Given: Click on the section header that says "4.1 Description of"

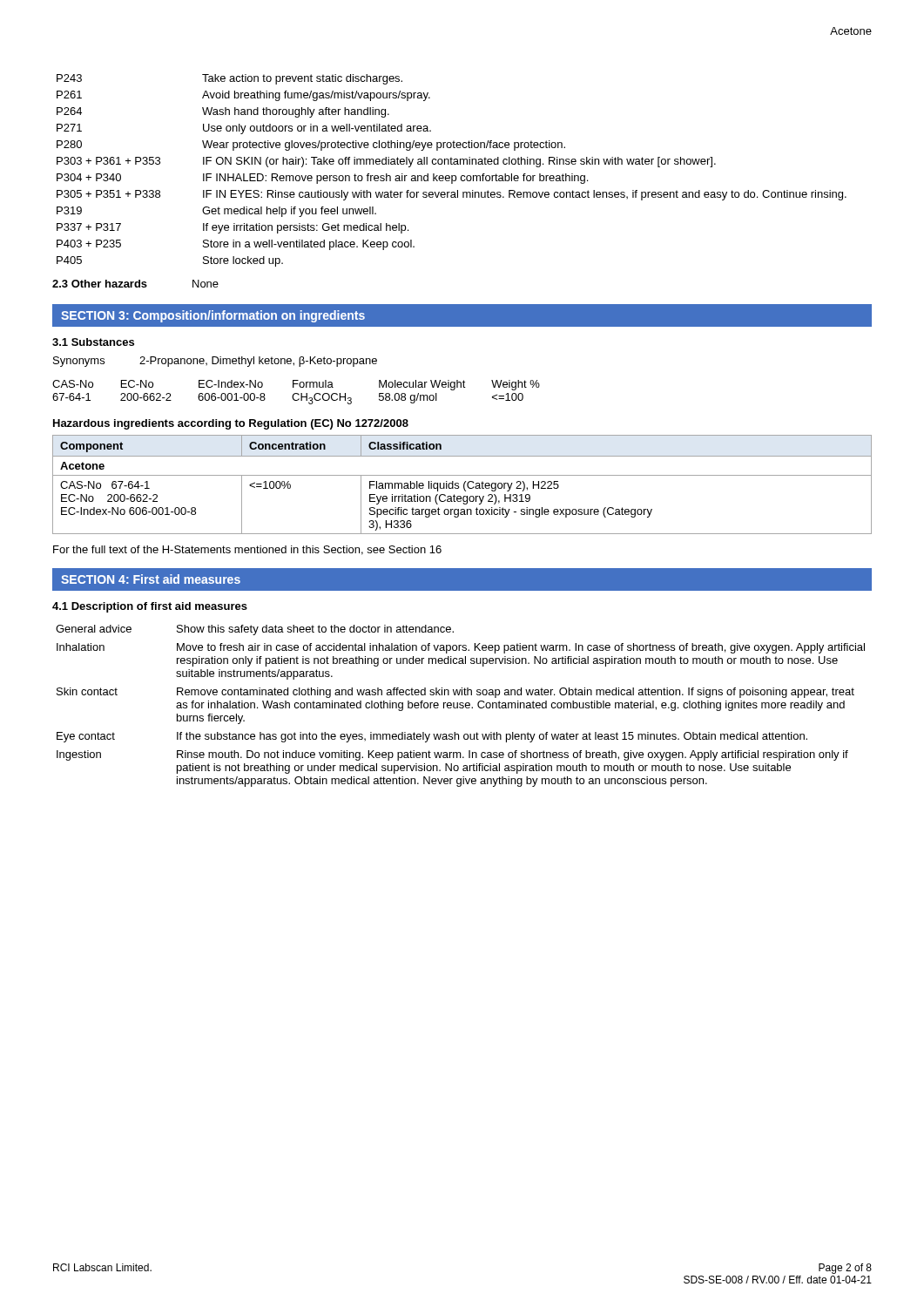Looking at the screenshot, I should pyautogui.click(x=150, y=606).
